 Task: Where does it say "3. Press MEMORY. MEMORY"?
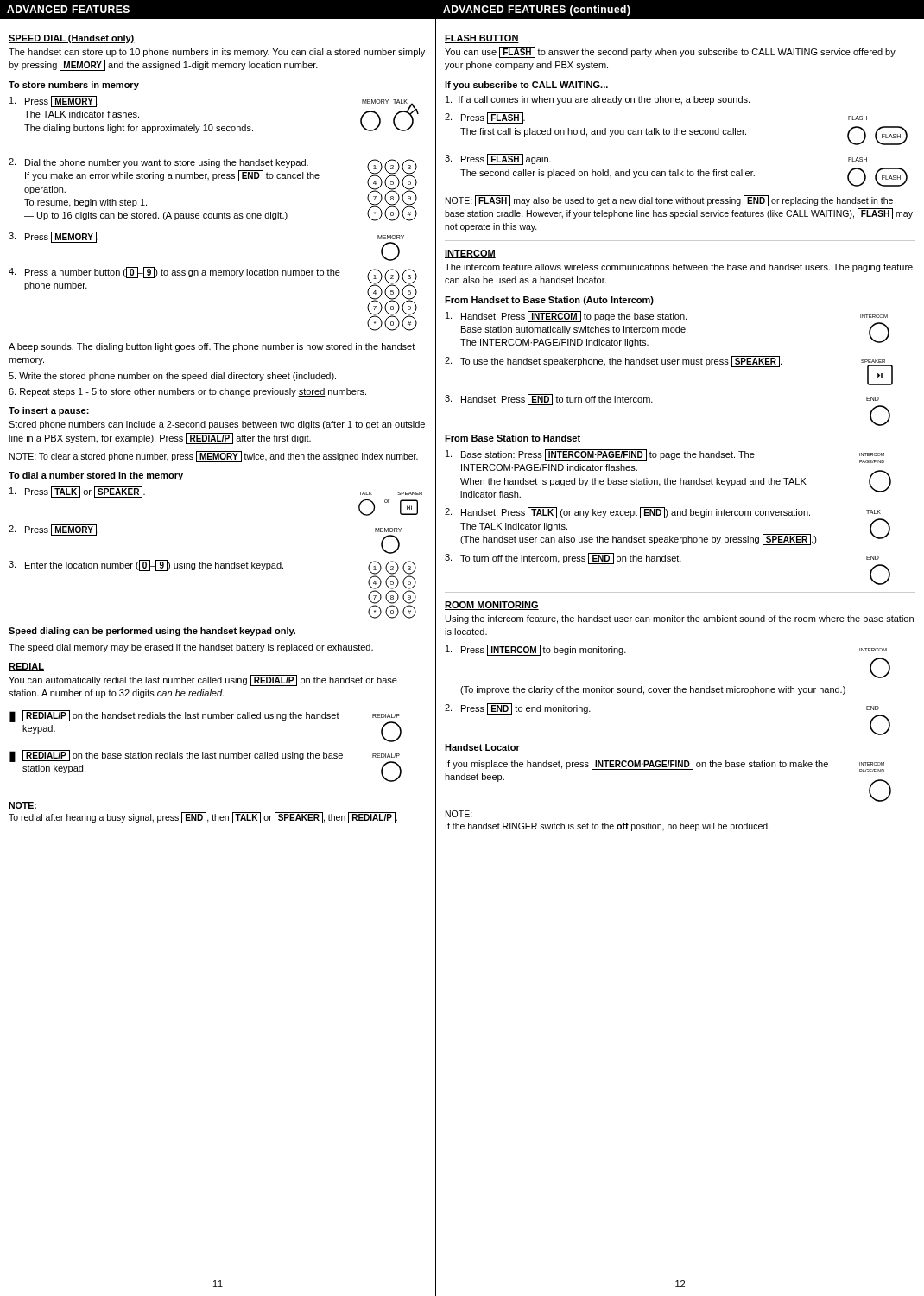point(46,240)
